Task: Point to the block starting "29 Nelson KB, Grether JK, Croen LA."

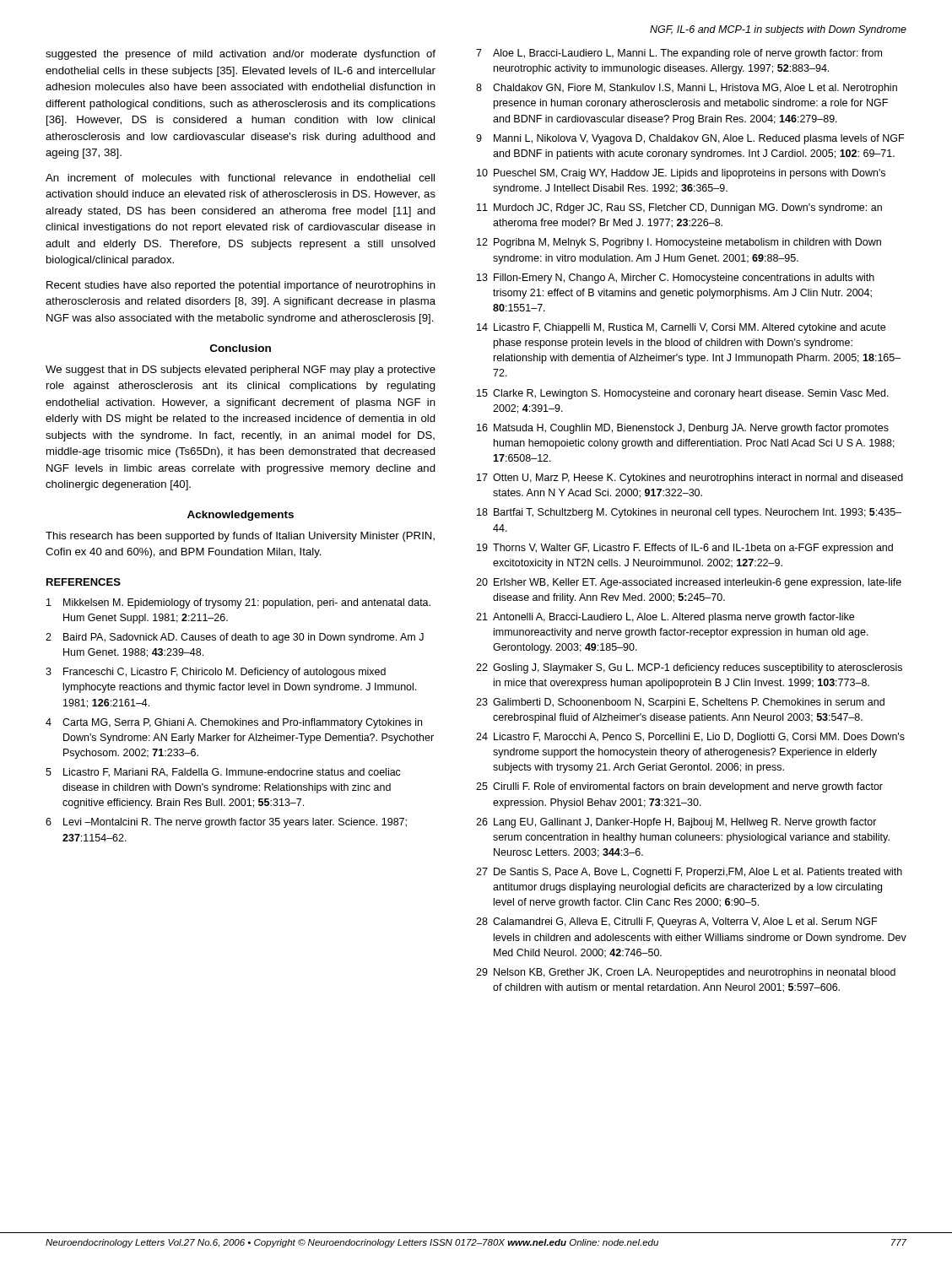Action: coord(691,980)
